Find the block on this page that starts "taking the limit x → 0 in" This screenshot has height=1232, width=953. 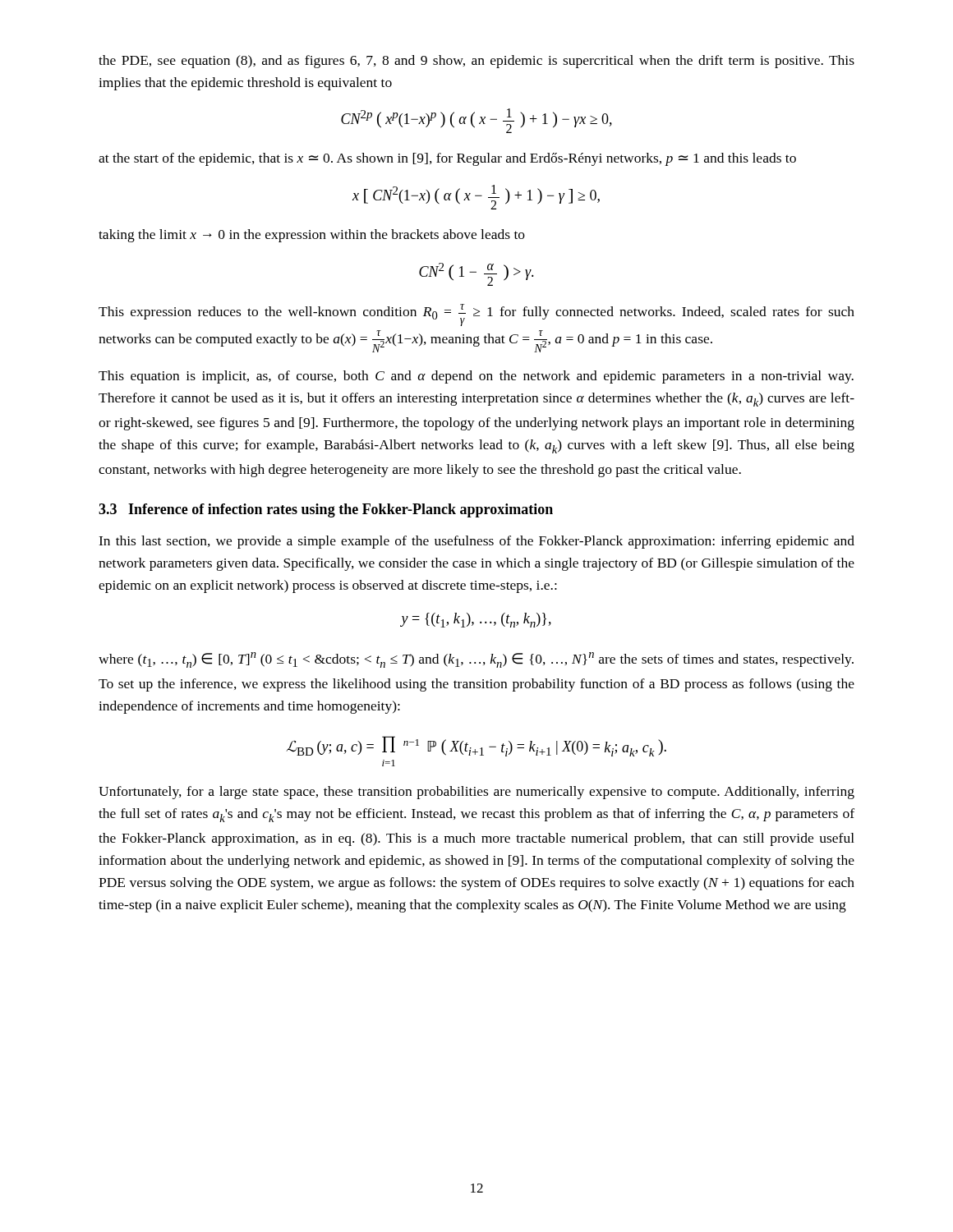[476, 235]
